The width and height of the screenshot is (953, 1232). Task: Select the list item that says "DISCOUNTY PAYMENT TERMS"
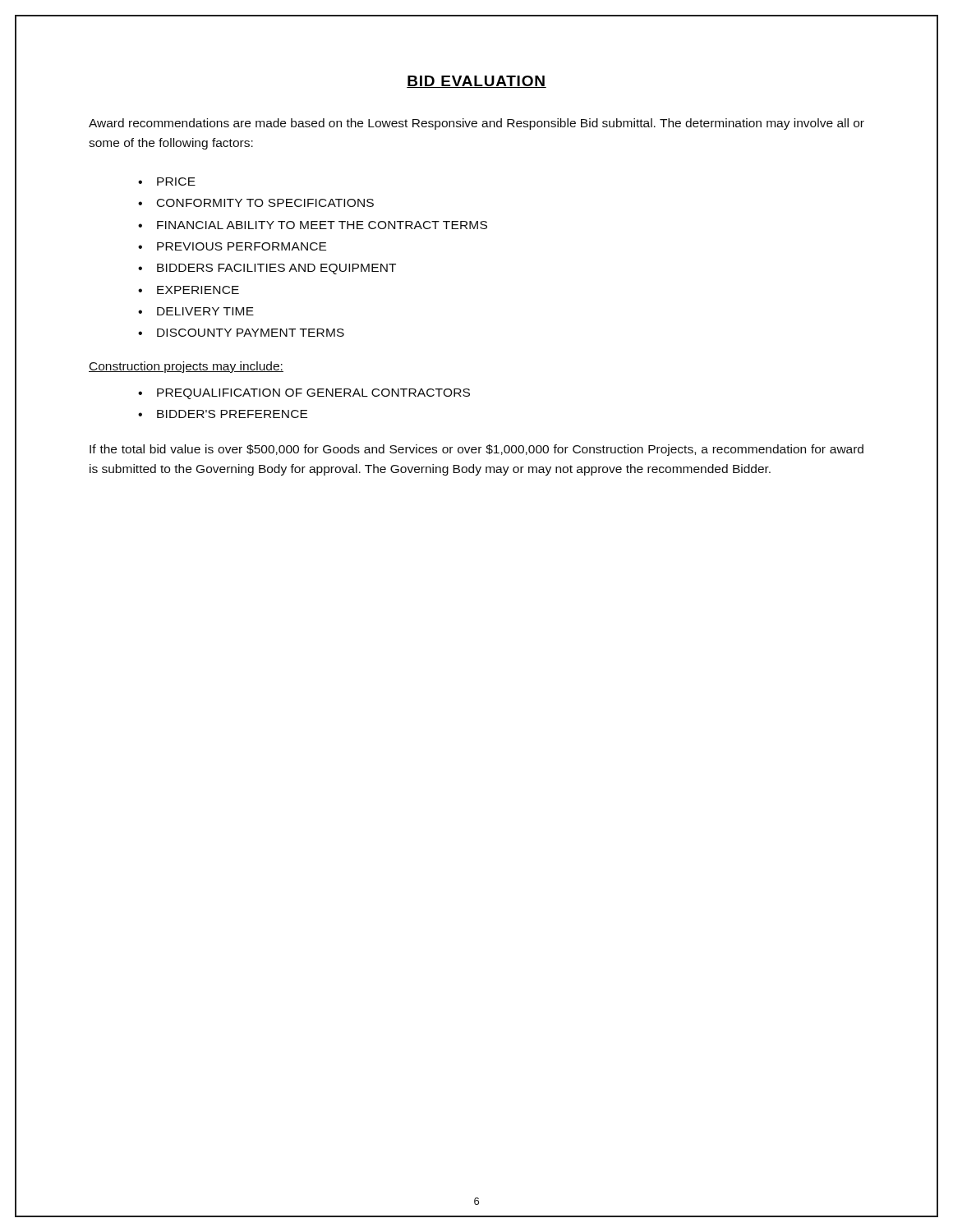tap(250, 333)
